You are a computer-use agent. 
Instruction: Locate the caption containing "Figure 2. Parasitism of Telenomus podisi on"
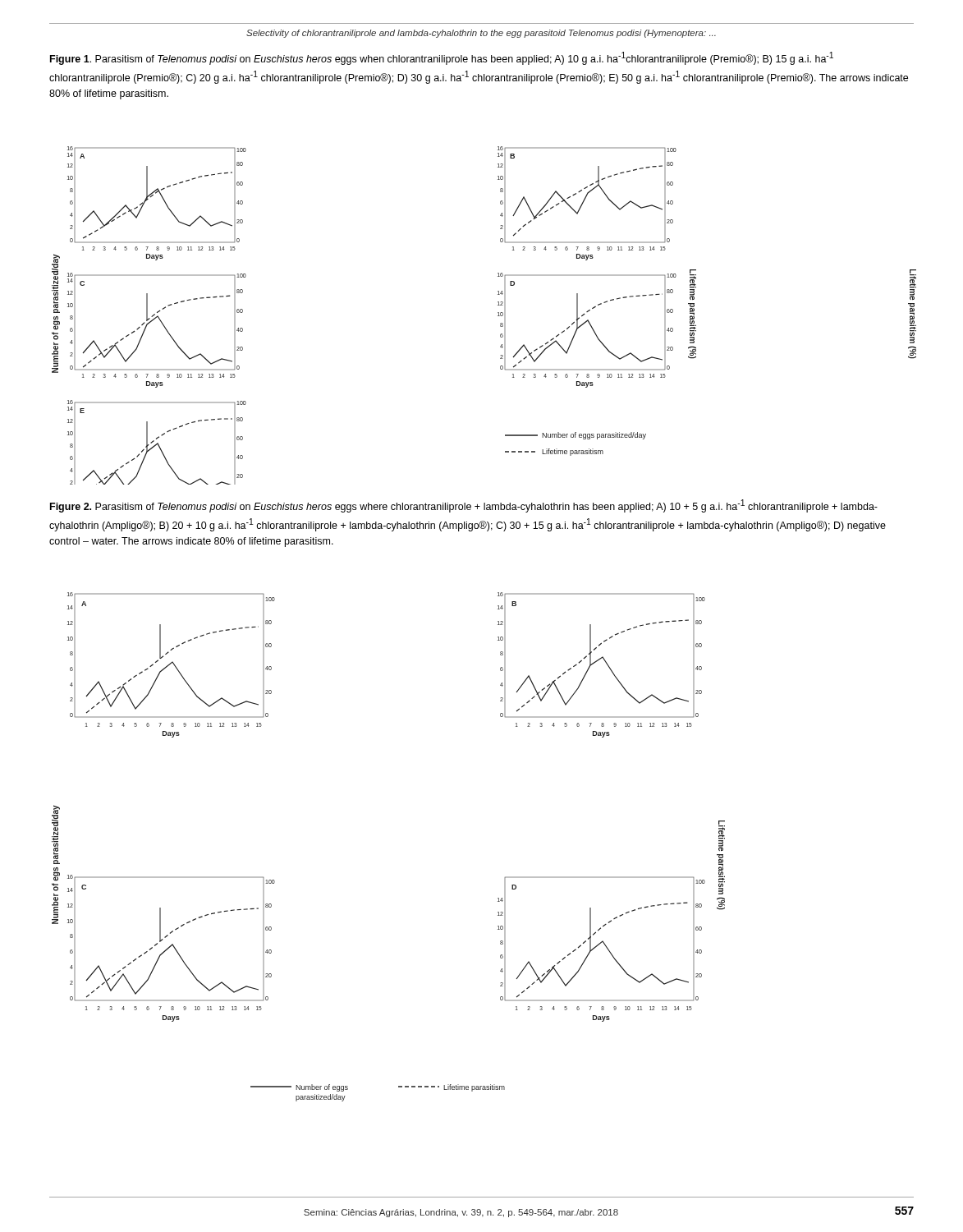click(x=468, y=523)
